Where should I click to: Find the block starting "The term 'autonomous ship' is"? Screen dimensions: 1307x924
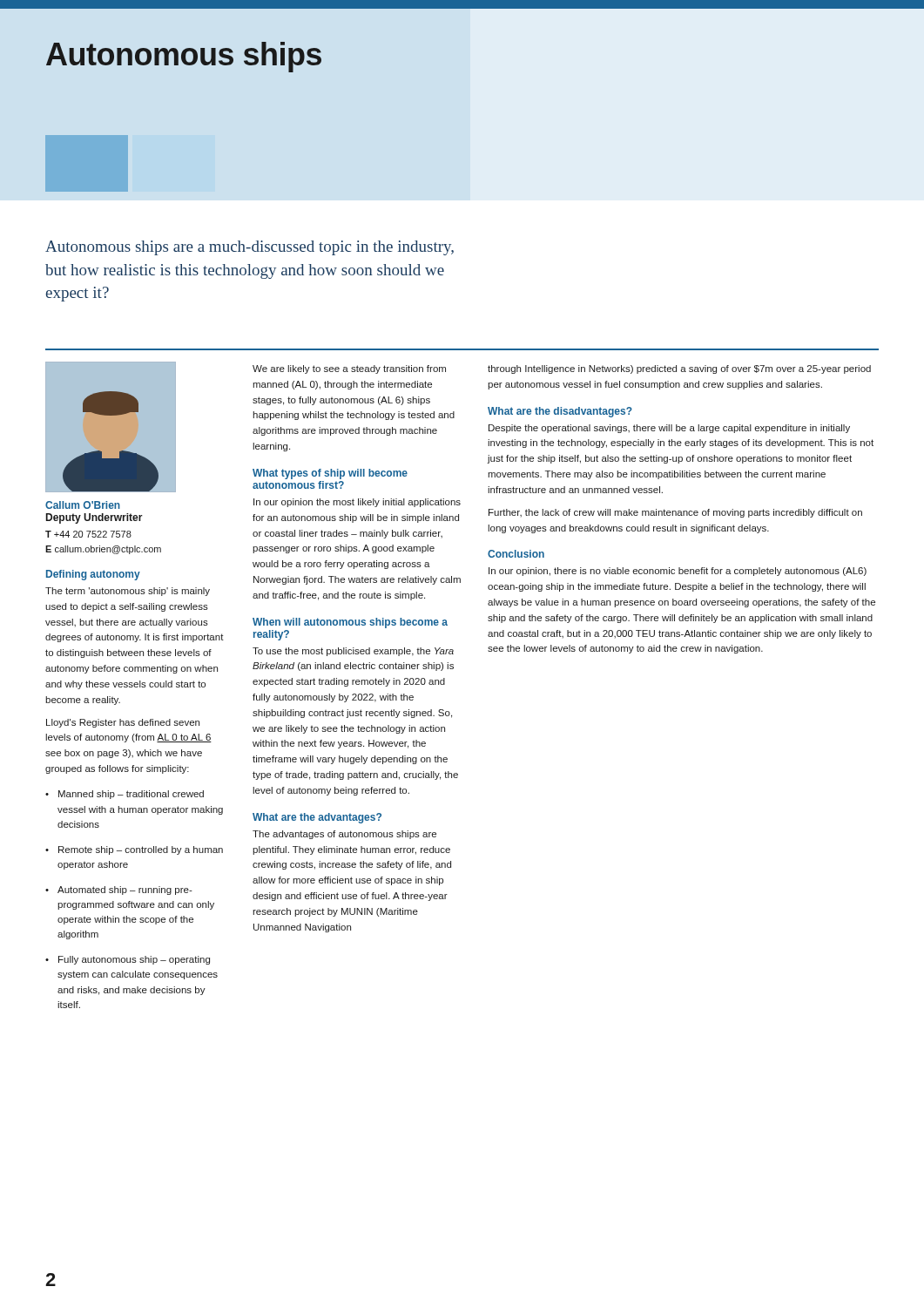point(137,680)
